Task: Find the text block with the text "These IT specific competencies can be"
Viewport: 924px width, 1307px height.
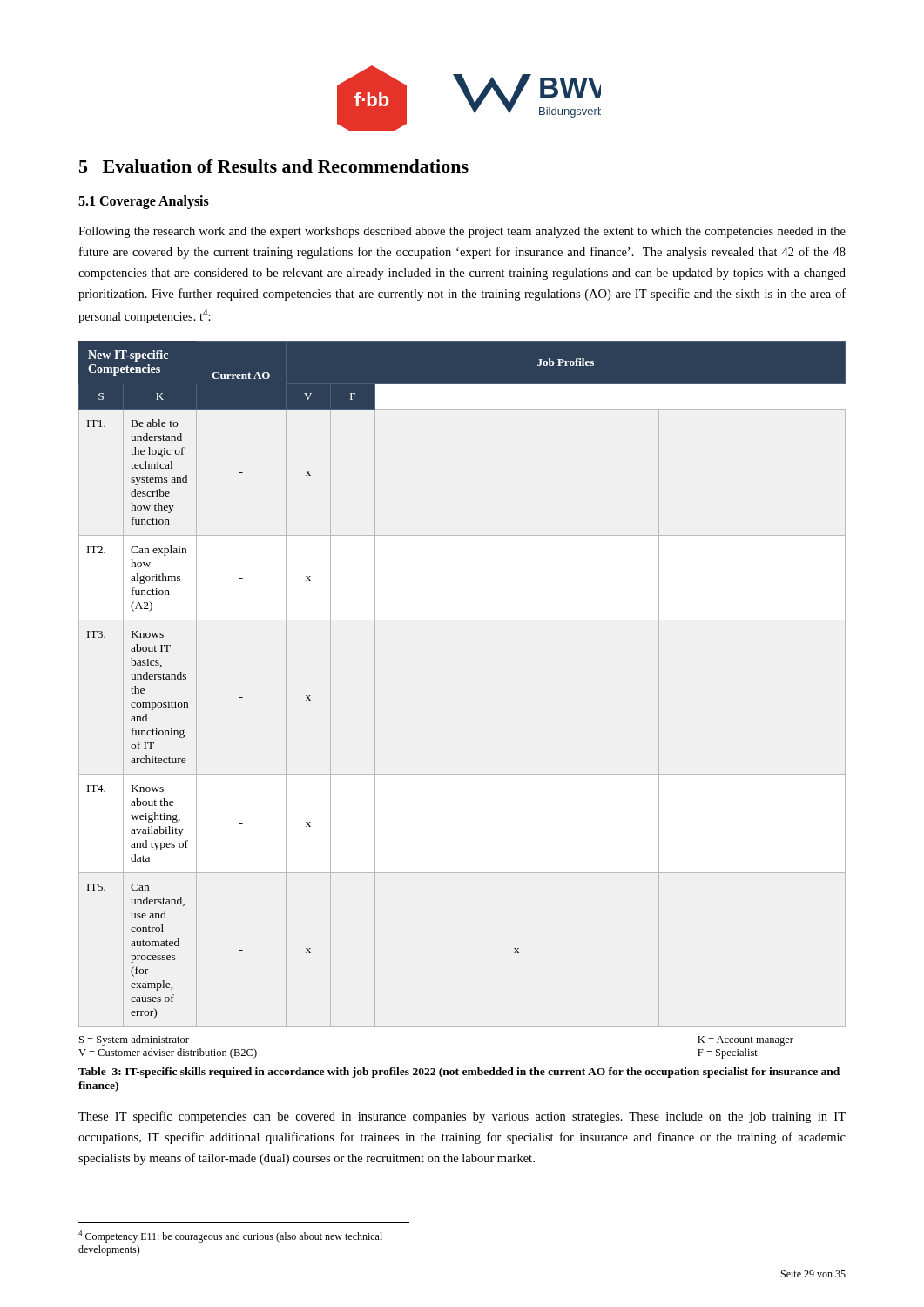Action: tap(462, 1137)
